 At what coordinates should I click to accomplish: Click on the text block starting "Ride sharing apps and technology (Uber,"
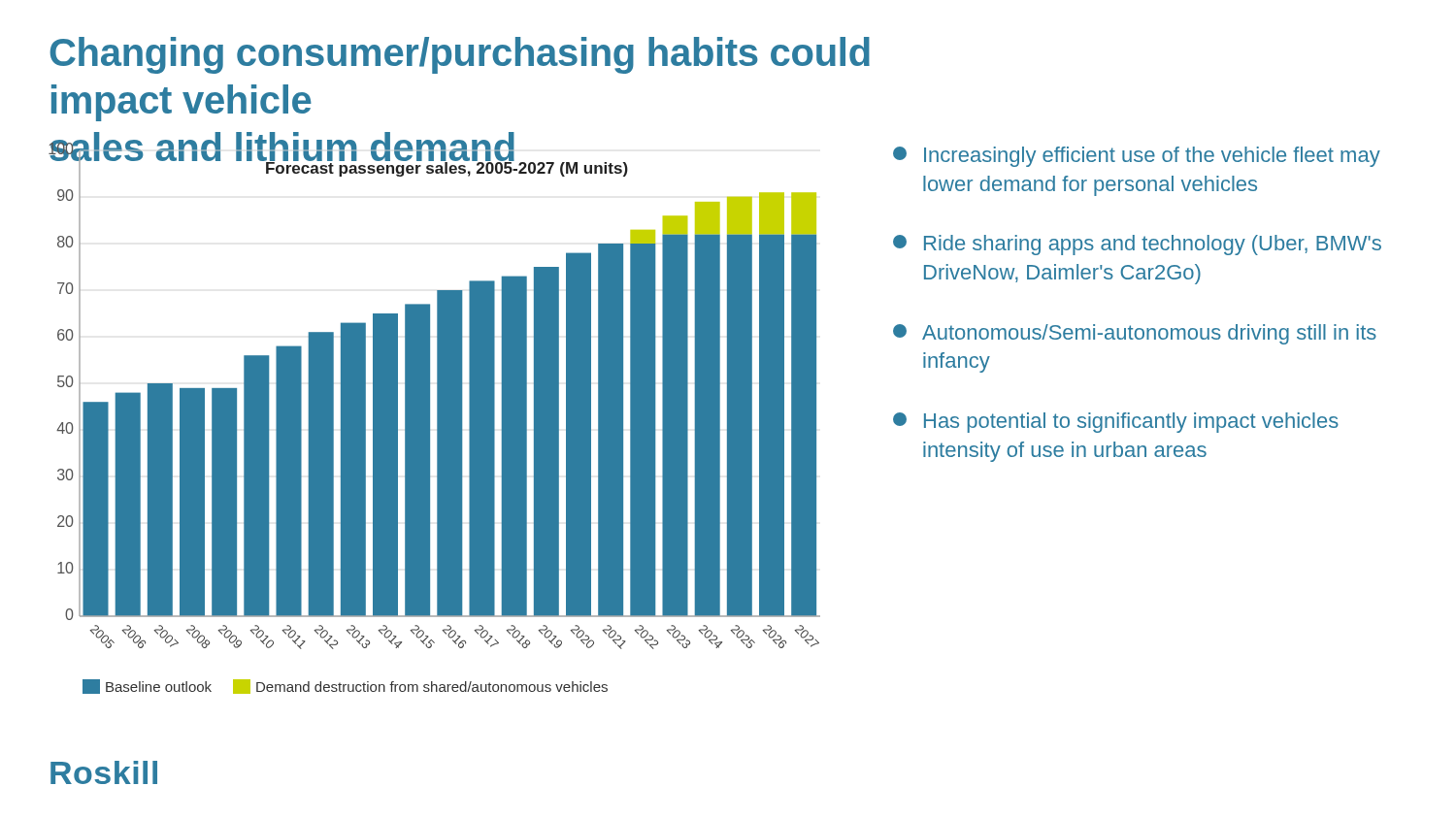coord(1155,258)
